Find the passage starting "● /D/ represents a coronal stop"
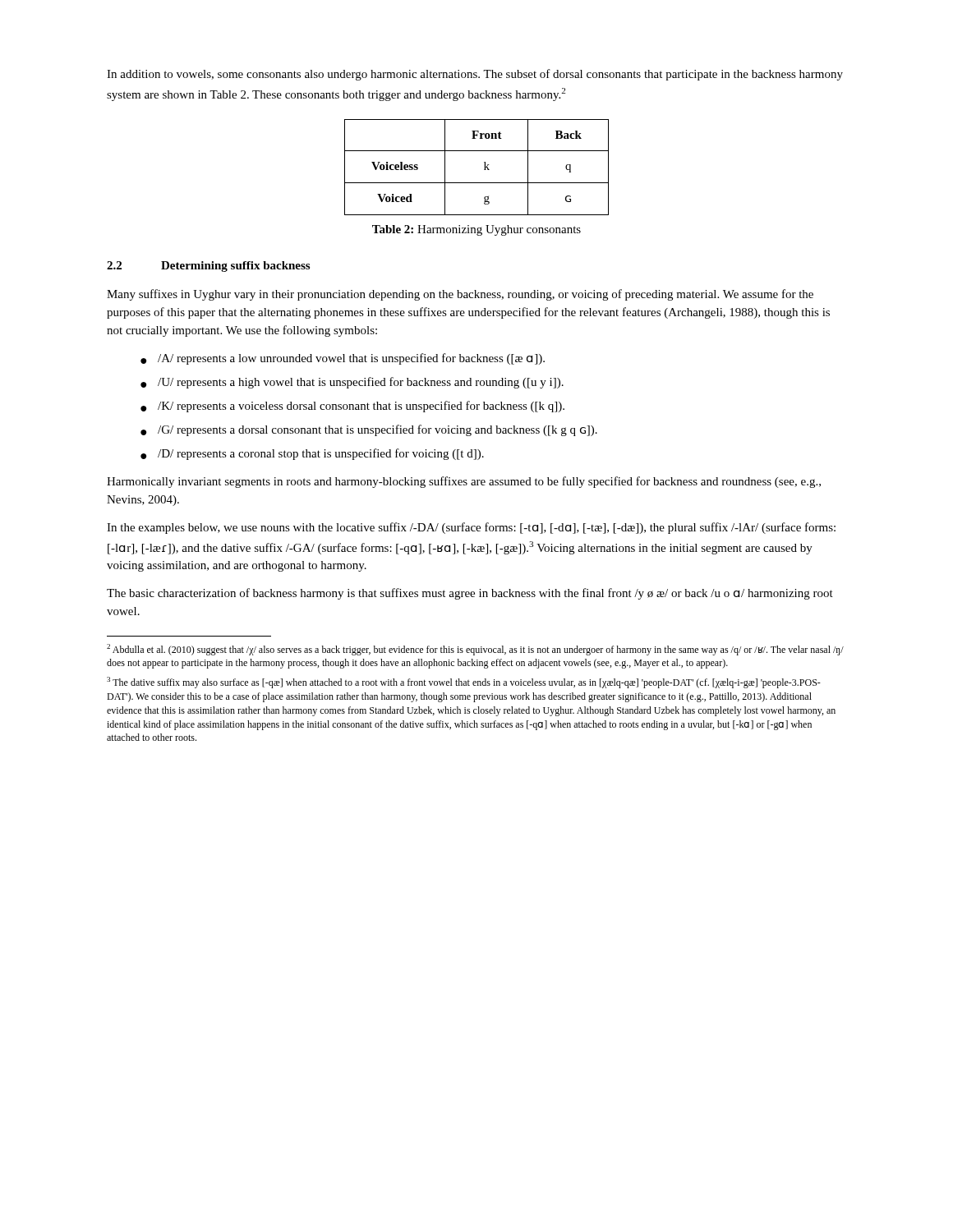 click(x=493, y=455)
